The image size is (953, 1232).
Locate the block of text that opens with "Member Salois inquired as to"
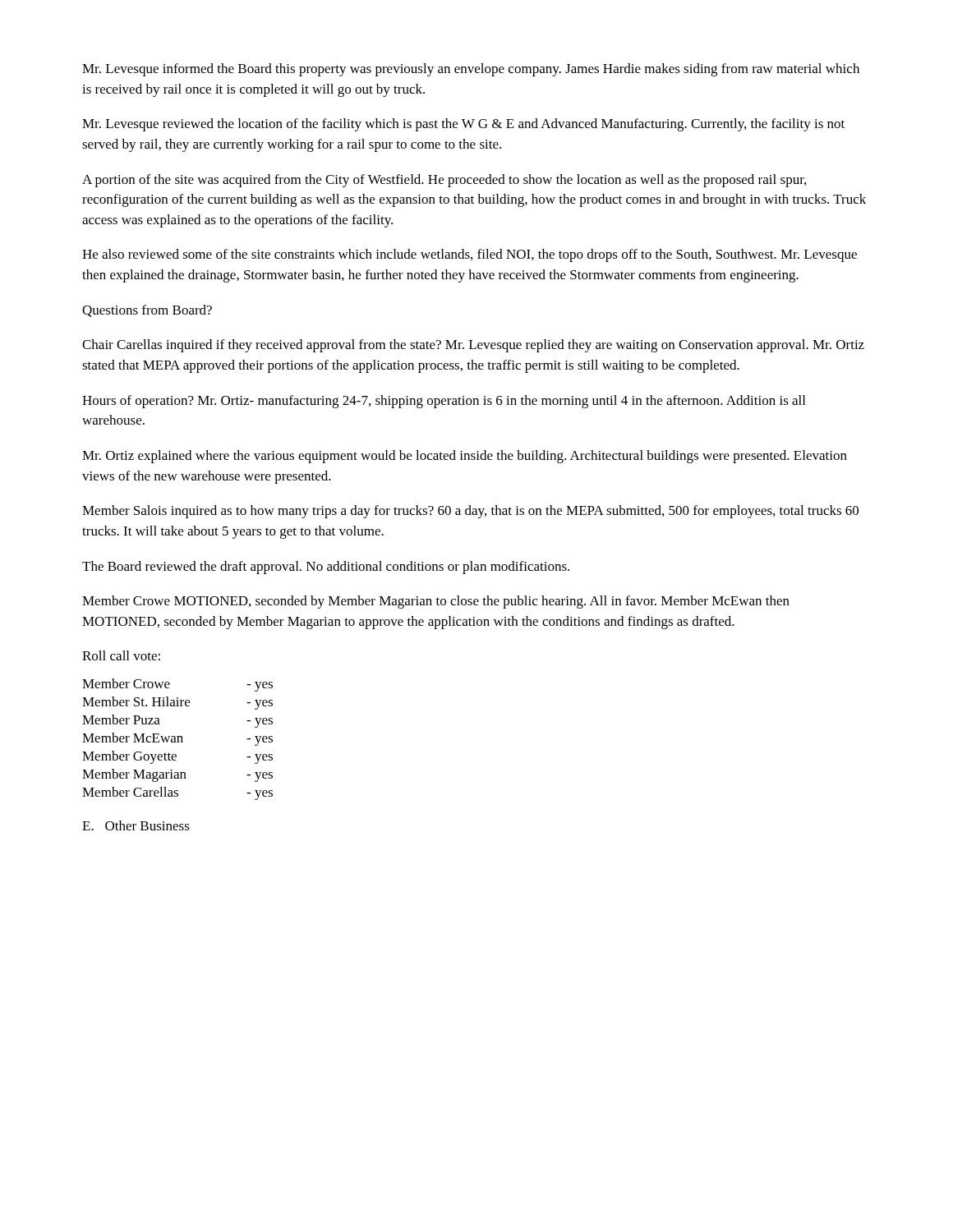pyautogui.click(x=471, y=521)
